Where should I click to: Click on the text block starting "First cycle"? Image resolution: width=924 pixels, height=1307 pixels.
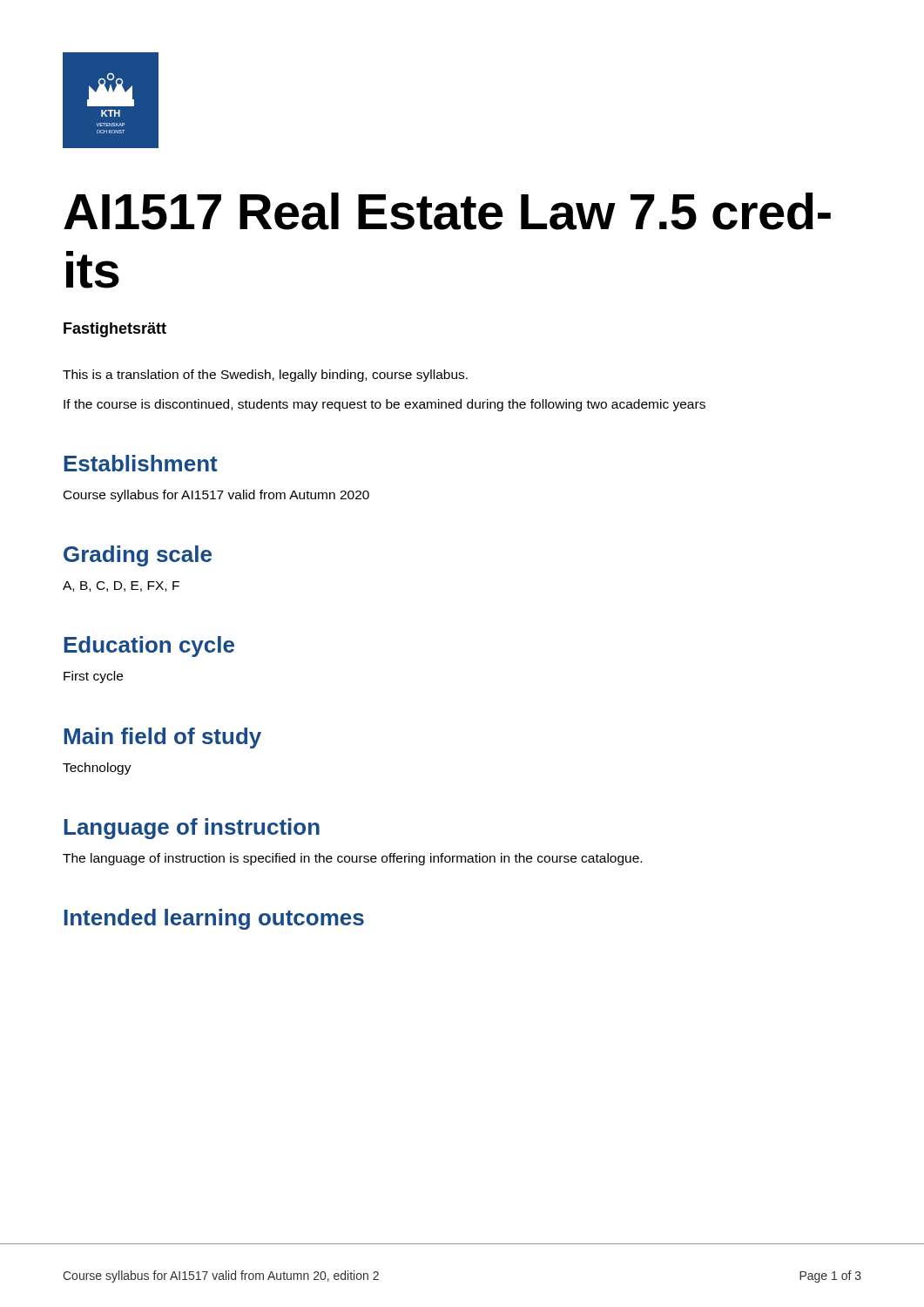tap(93, 676)
